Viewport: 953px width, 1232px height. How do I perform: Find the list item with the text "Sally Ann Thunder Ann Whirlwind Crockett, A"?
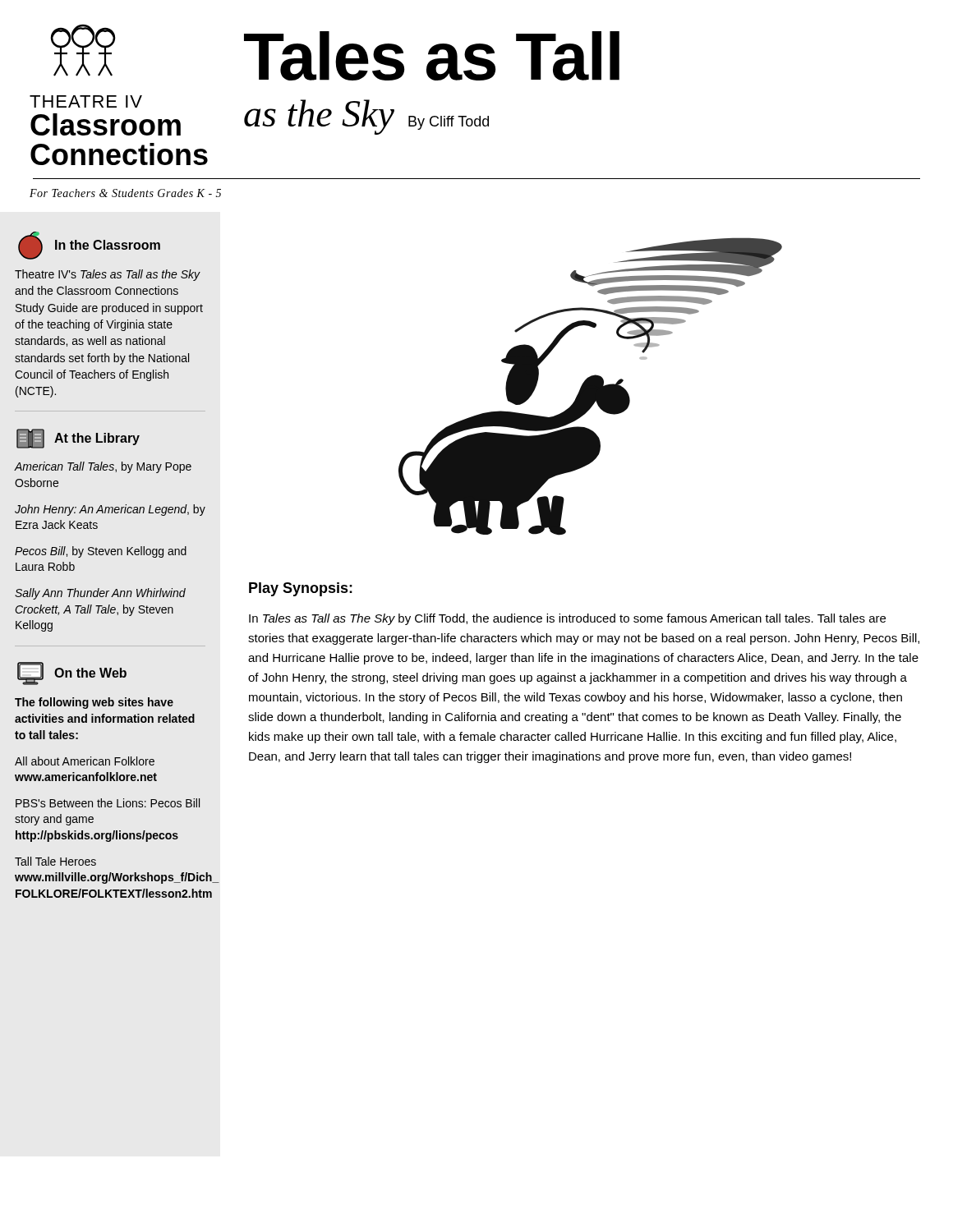pos(110,610)
